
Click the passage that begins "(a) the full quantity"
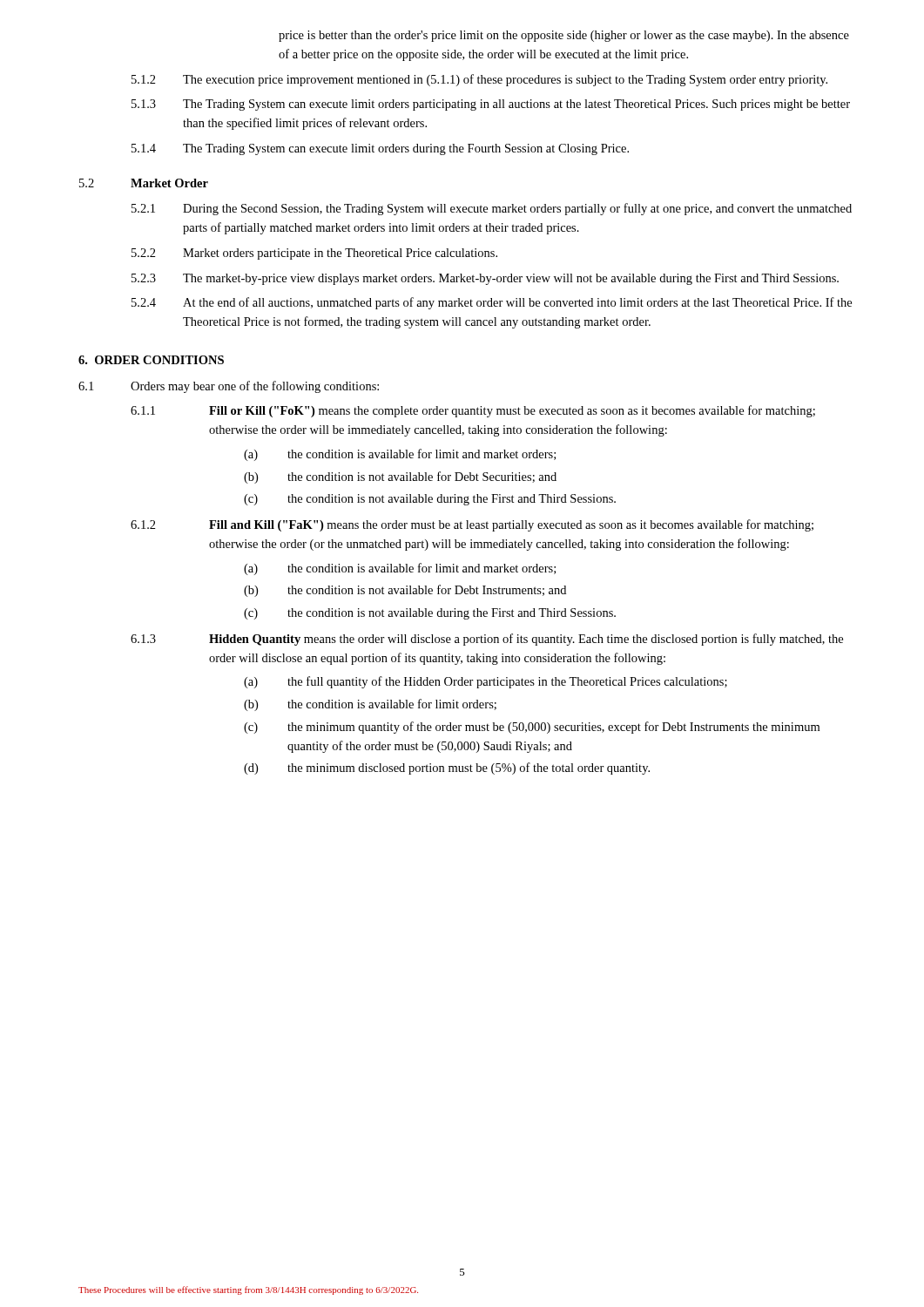(x=486, y=682)
